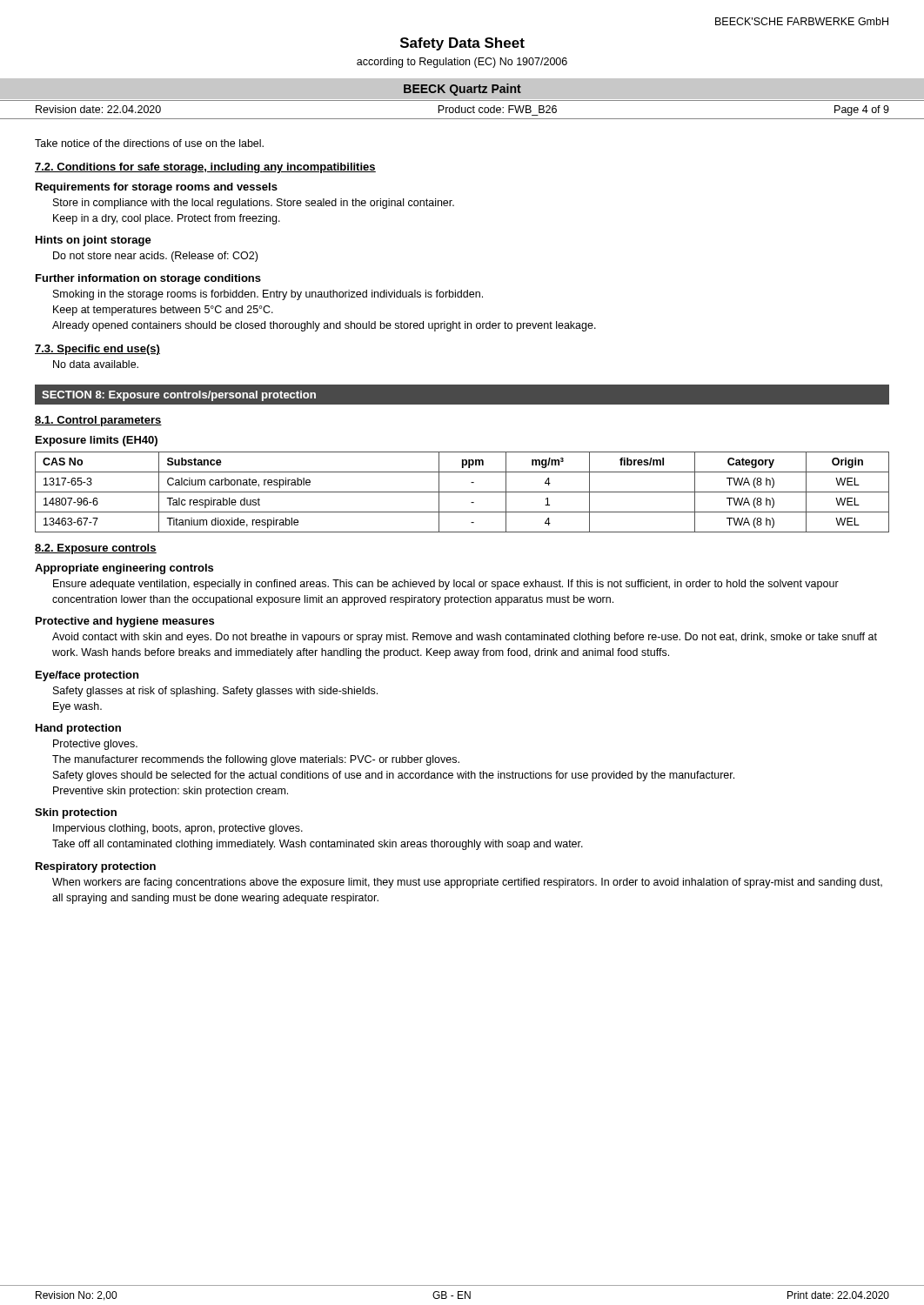Click the passage that begins "Take notice of the directions of use"
Image resolution: width=924 pixels, height=1305 pixels.
(x=150, y=144)
